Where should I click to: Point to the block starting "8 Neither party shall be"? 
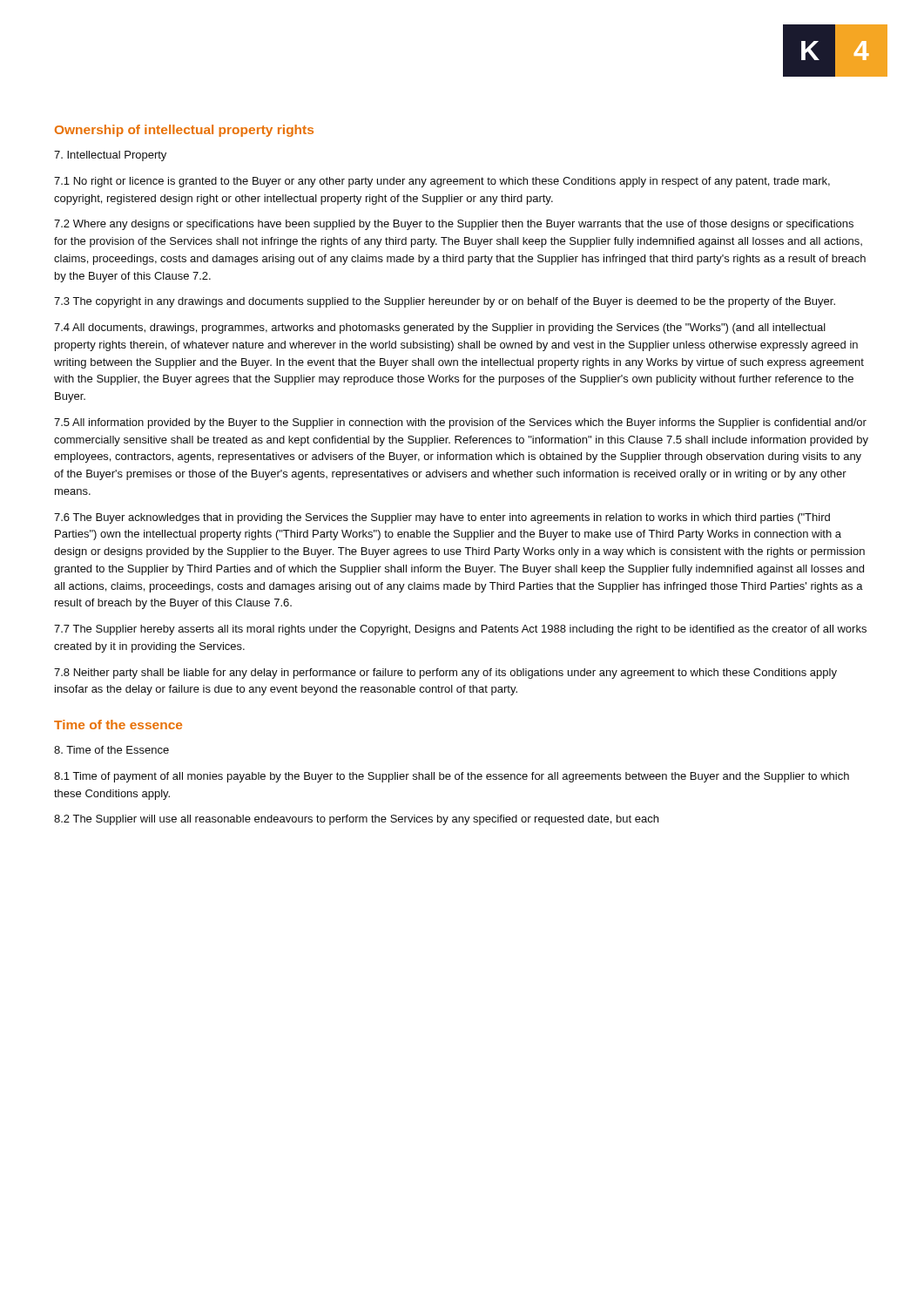(x=445, y=680)
